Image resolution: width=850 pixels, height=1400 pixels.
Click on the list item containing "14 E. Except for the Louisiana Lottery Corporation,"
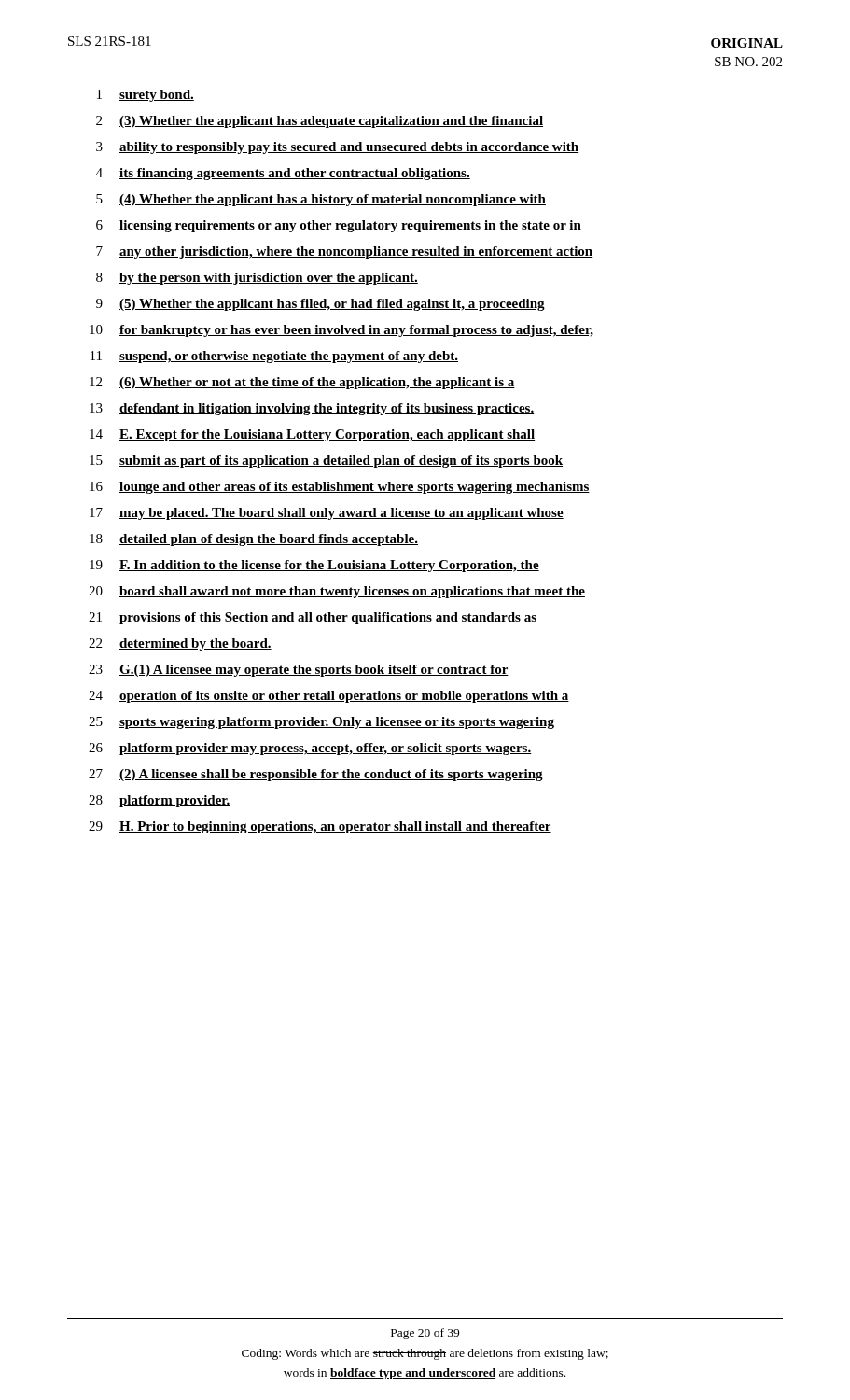[x=425, y=435]
